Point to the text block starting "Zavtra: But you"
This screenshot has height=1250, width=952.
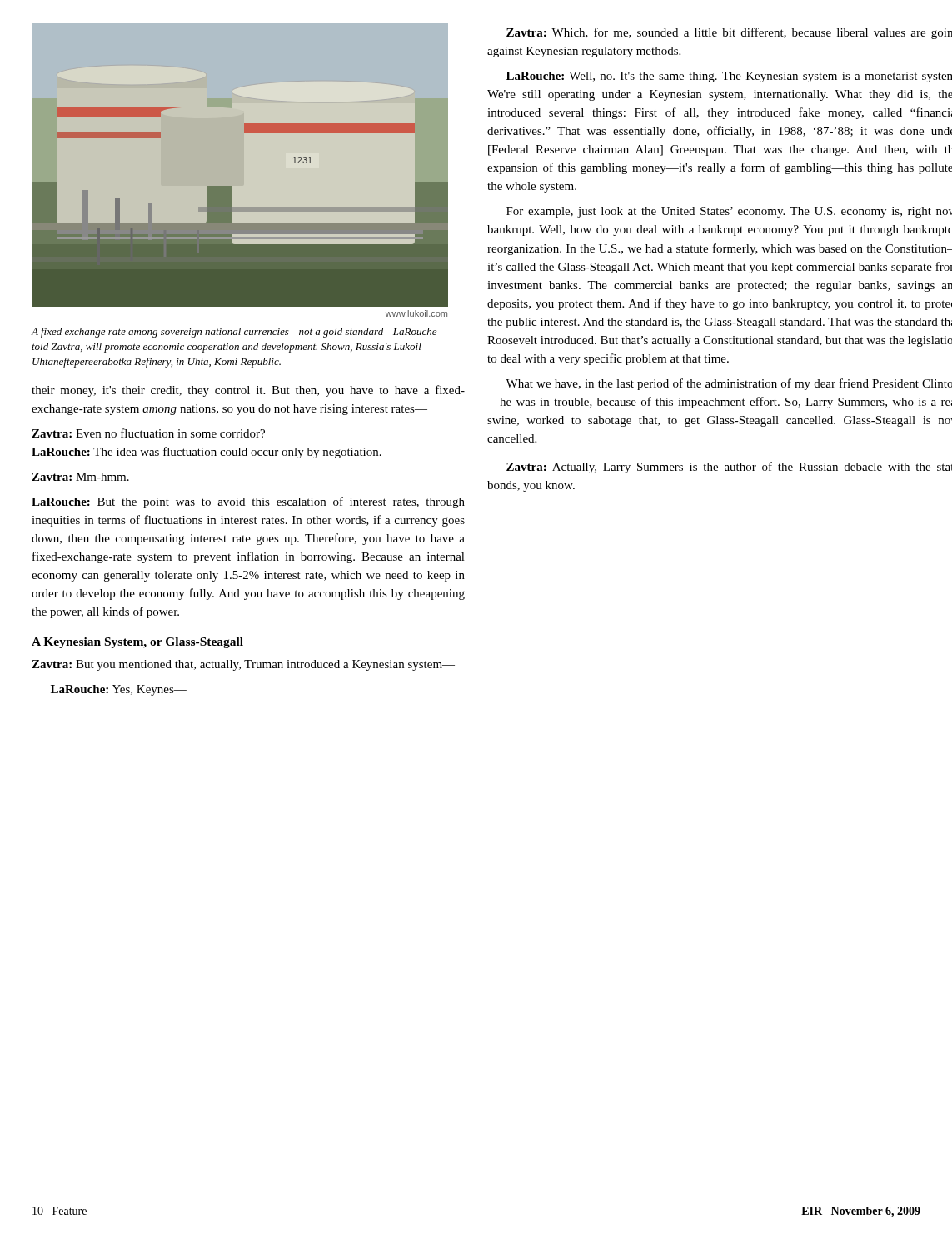tap(248, 677)
